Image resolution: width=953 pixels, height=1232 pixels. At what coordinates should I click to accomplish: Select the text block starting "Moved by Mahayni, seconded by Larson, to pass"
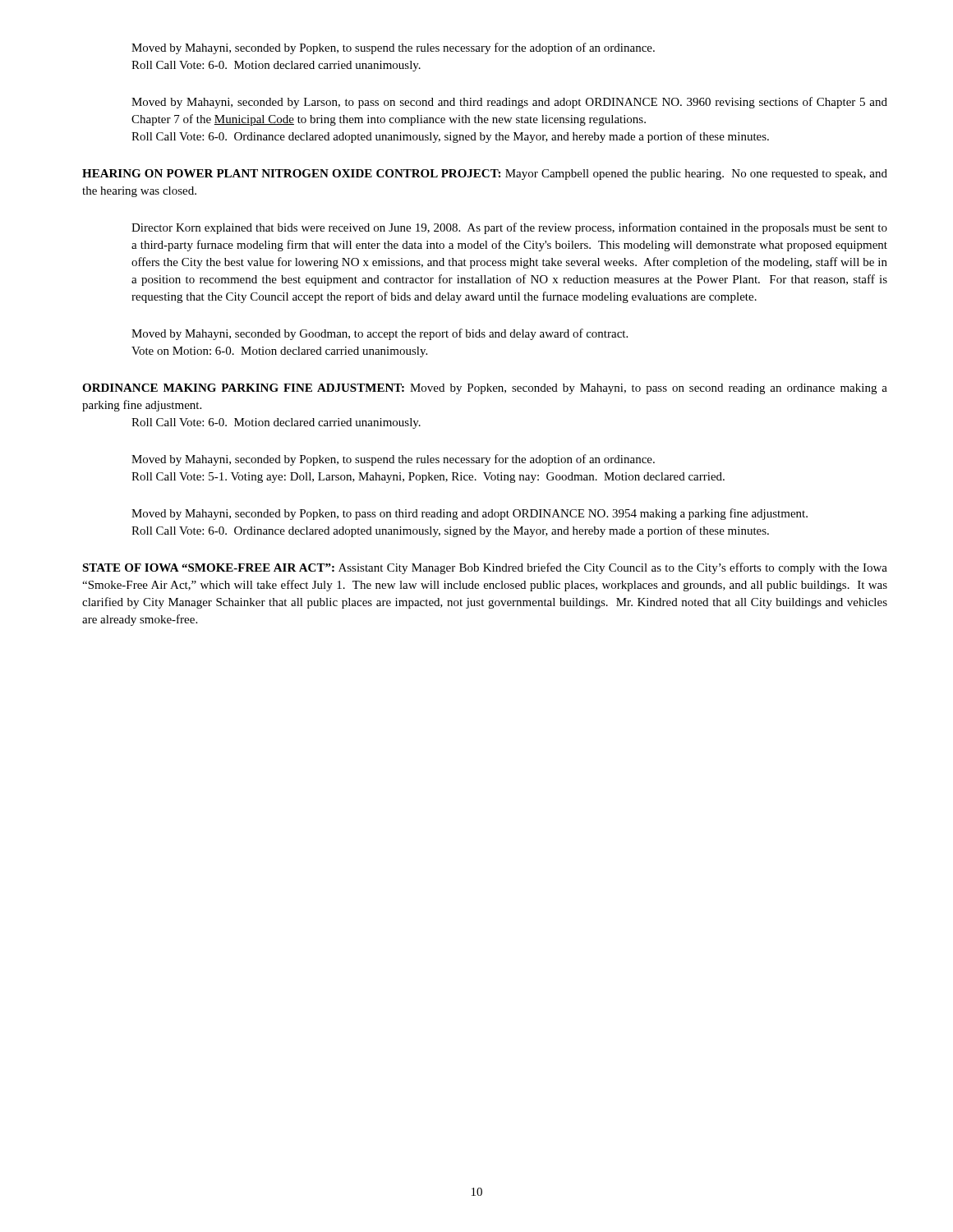pos(509,119)
